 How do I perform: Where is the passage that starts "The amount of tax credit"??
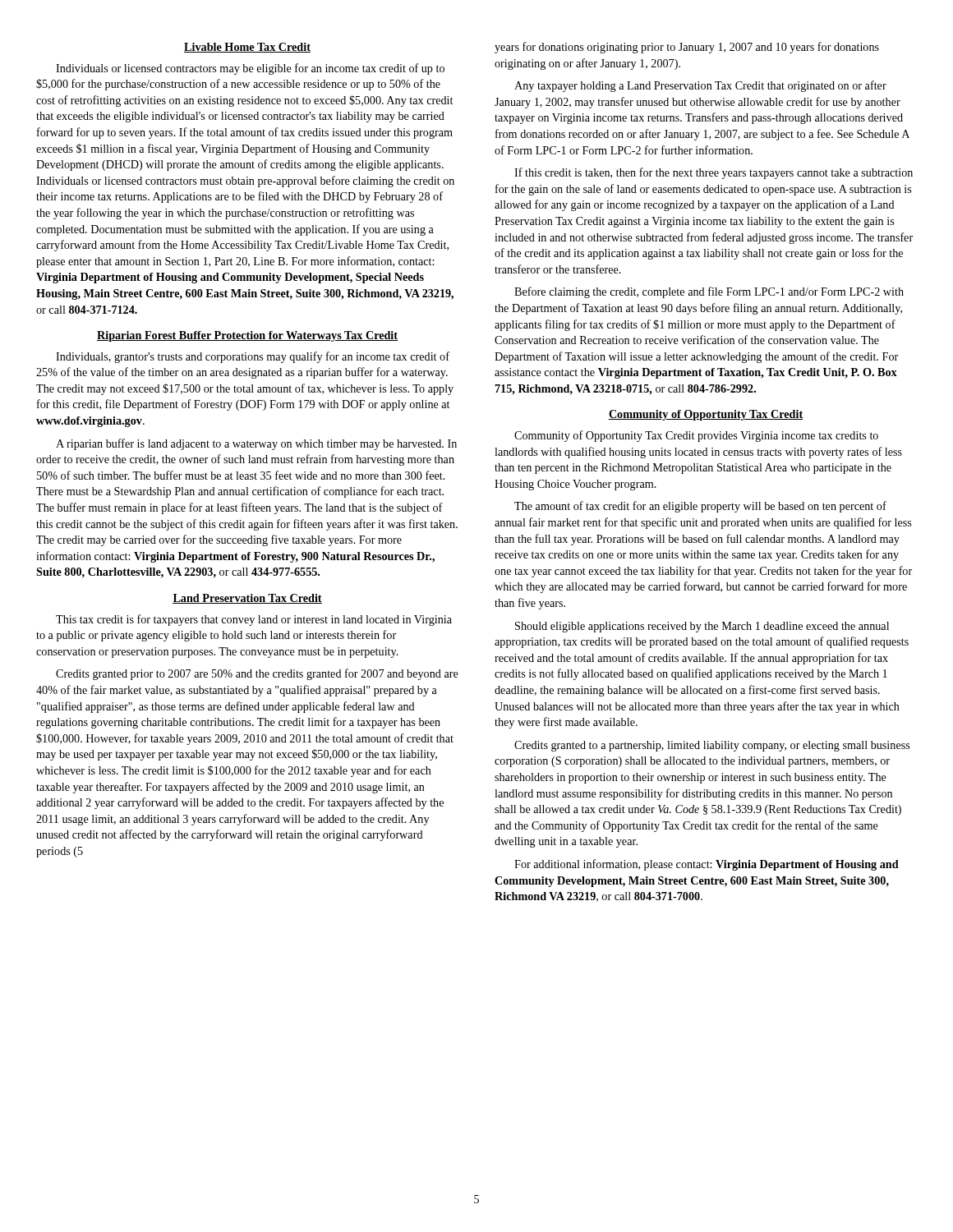click(706, 555)
